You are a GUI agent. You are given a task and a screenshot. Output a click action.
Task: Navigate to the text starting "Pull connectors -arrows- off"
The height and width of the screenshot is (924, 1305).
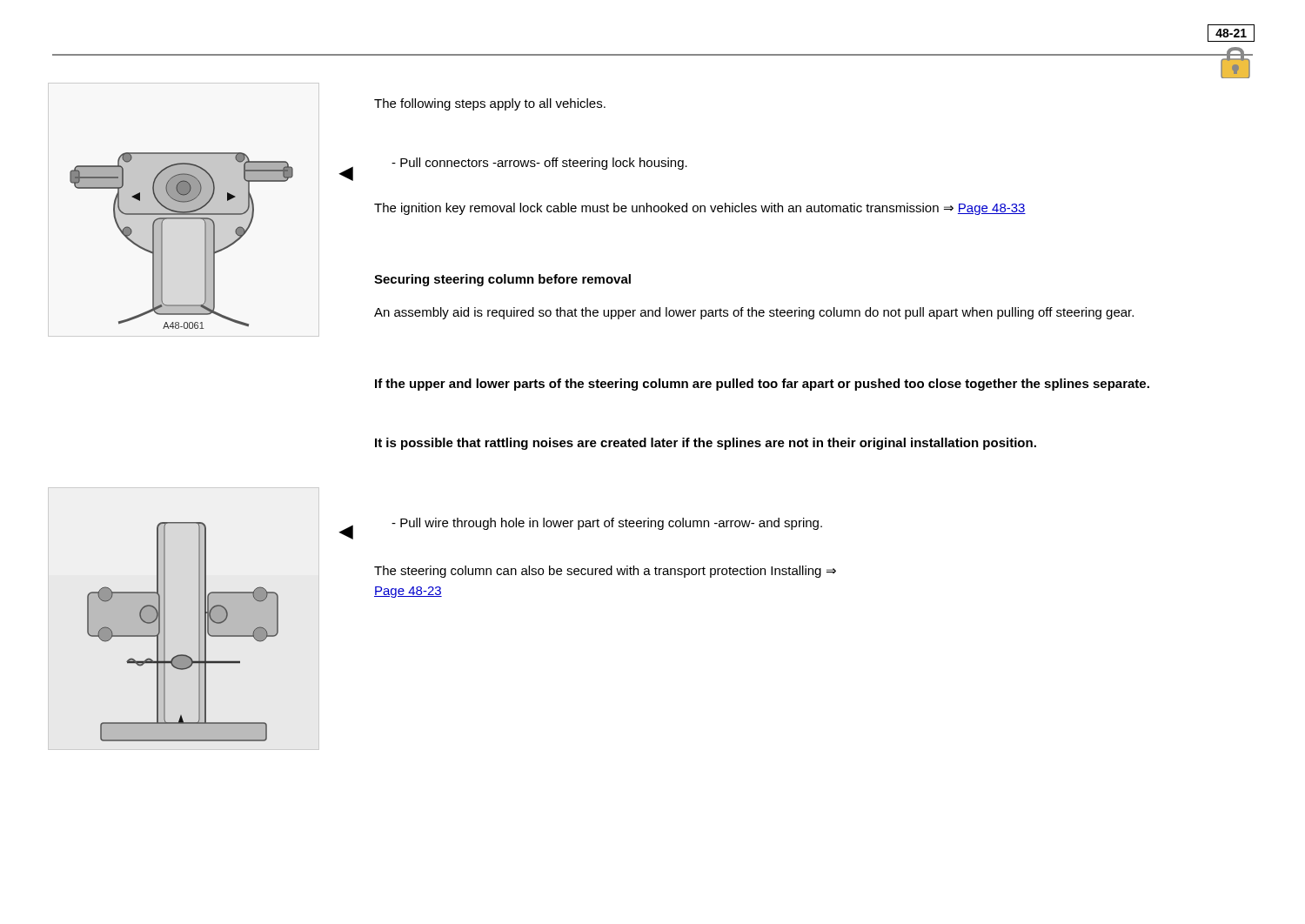[540, 162]
